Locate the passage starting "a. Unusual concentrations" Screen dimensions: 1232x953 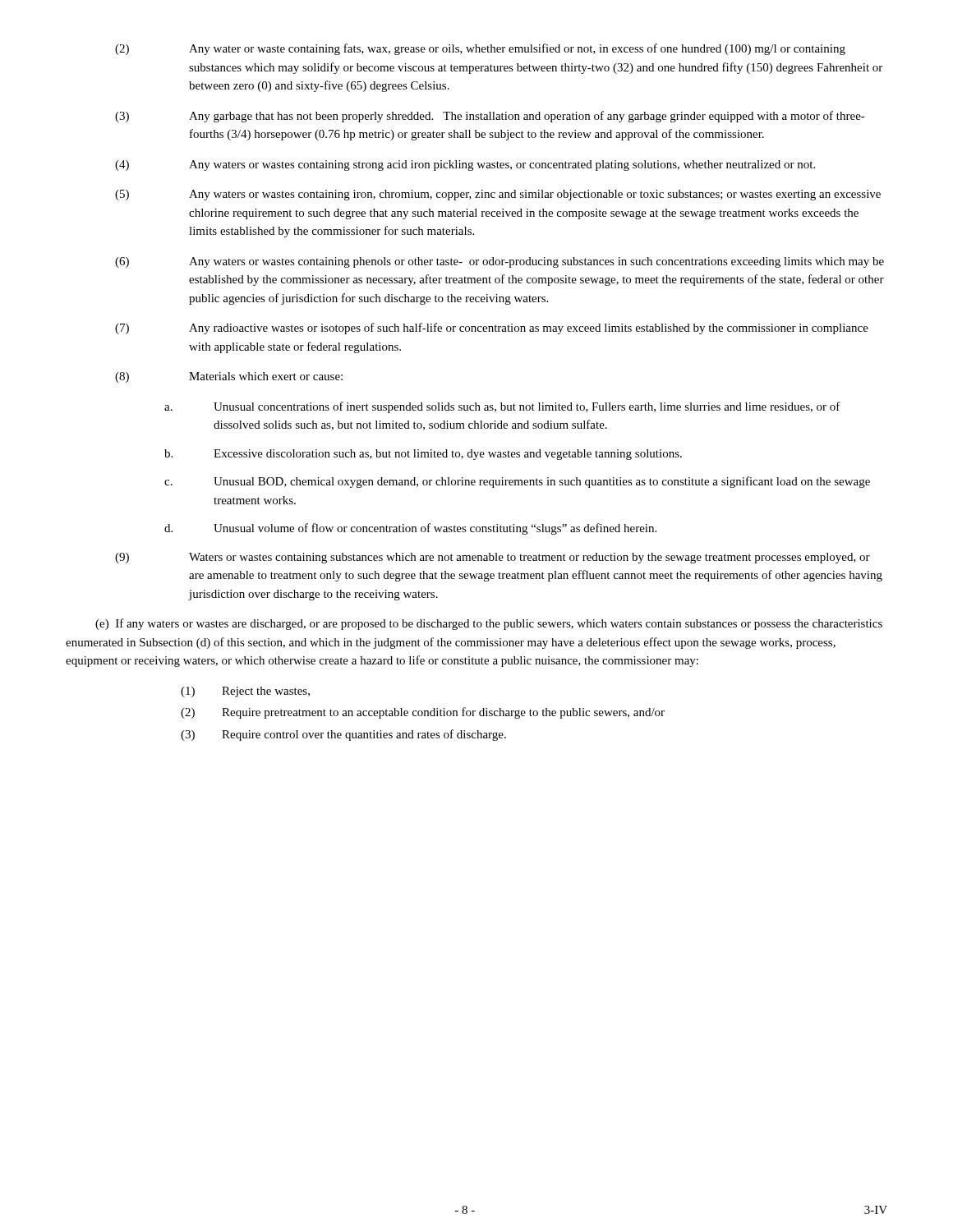[526, 416]
